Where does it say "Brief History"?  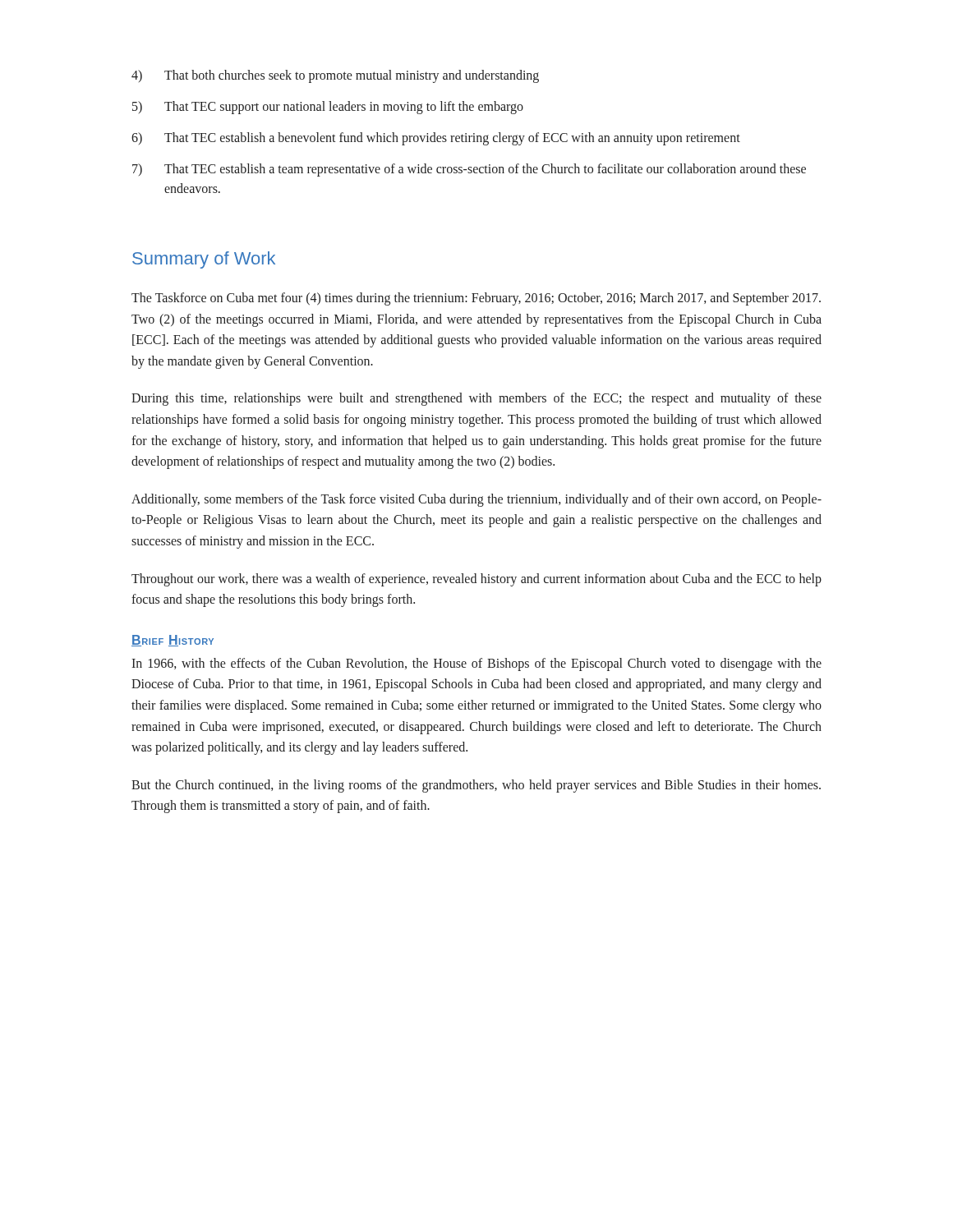173,640
